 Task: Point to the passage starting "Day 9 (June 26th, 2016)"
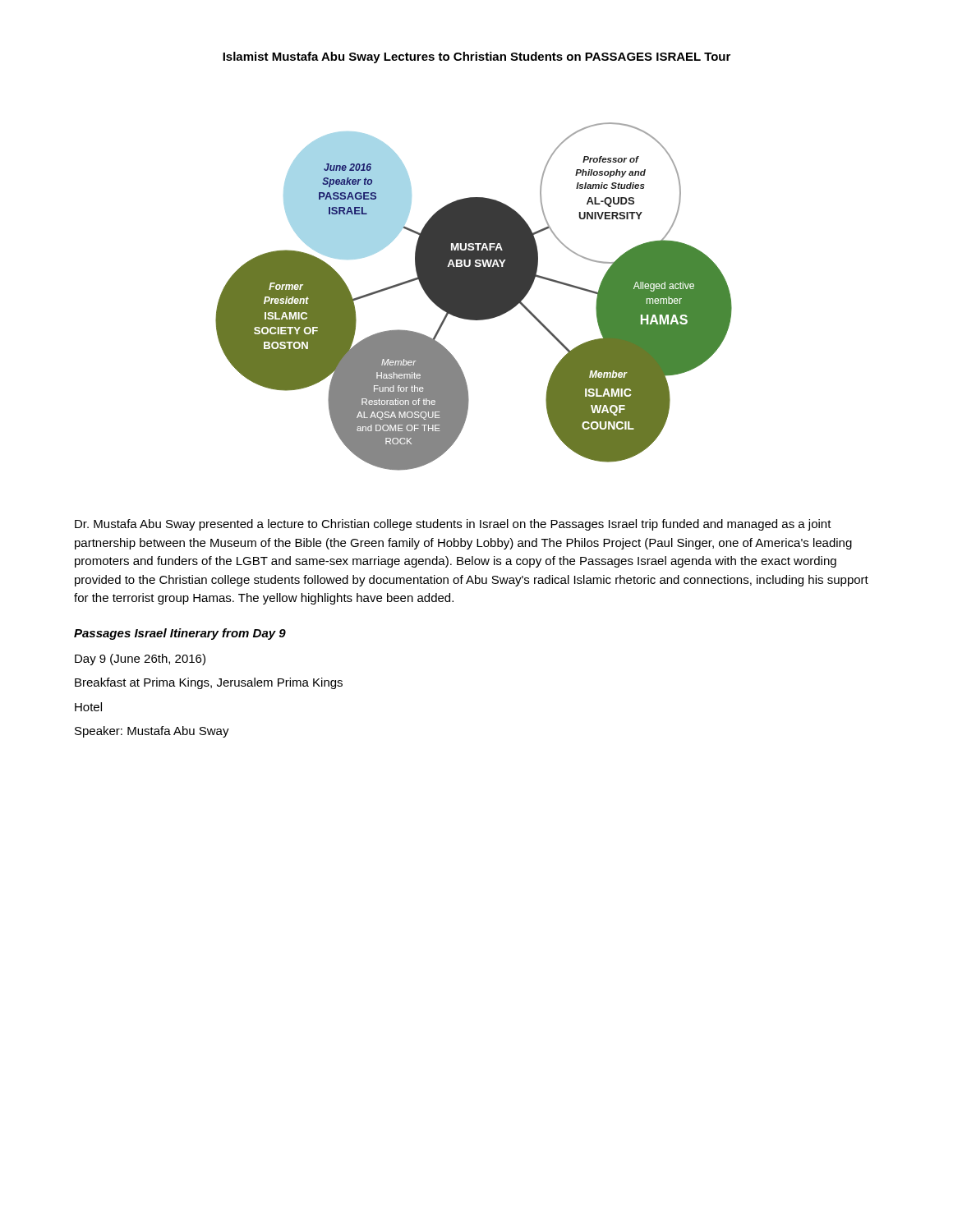pos(140,658)
